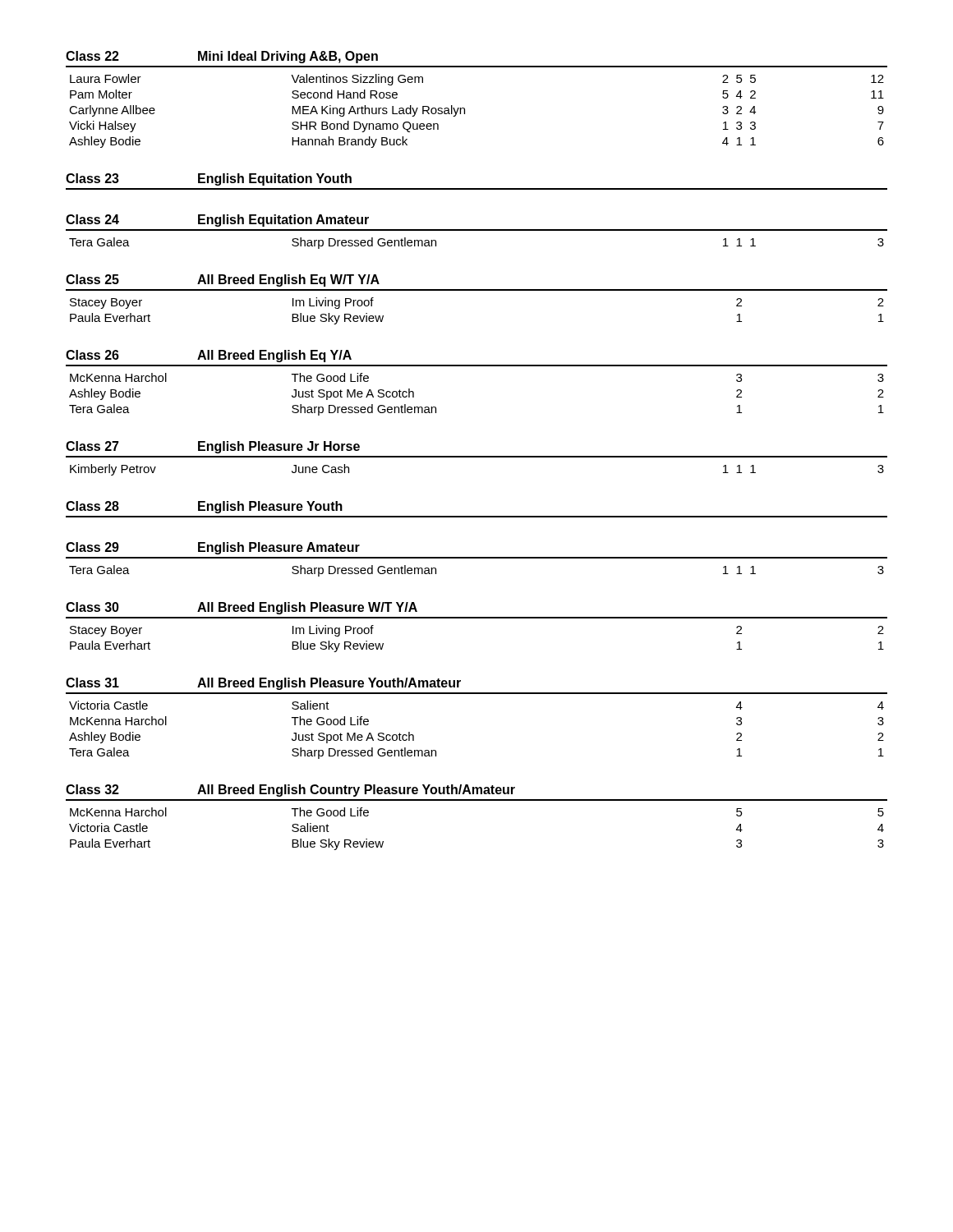Point to the block starting "Class 31 All Breed English"
This screenshot has height=1232, width=953.
pyautogui.click(x=263, y=683)
